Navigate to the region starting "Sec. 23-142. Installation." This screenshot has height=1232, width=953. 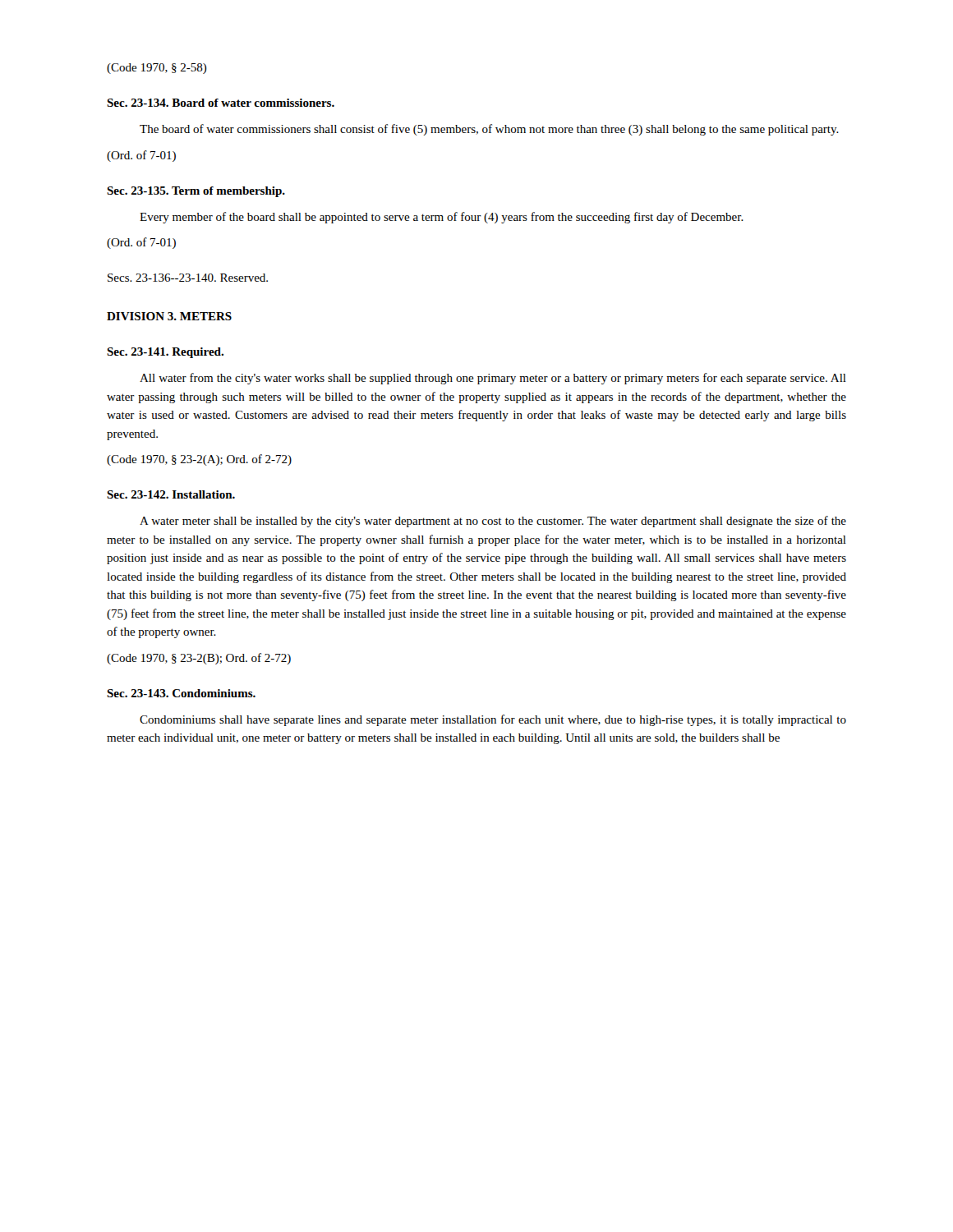pos(171,494)
